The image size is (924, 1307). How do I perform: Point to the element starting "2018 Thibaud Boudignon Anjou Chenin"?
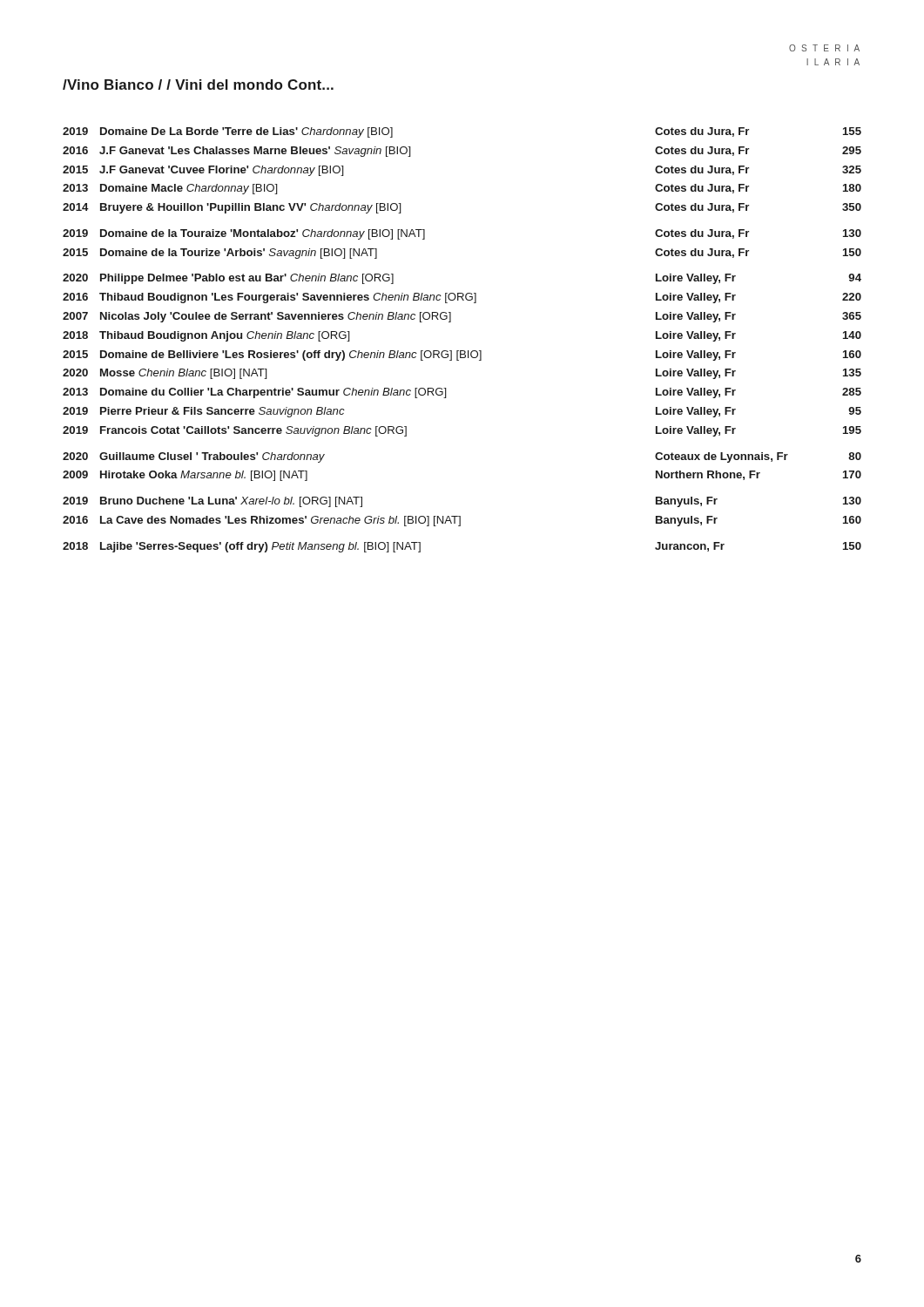pyautogui.click(x=69, y=335)
